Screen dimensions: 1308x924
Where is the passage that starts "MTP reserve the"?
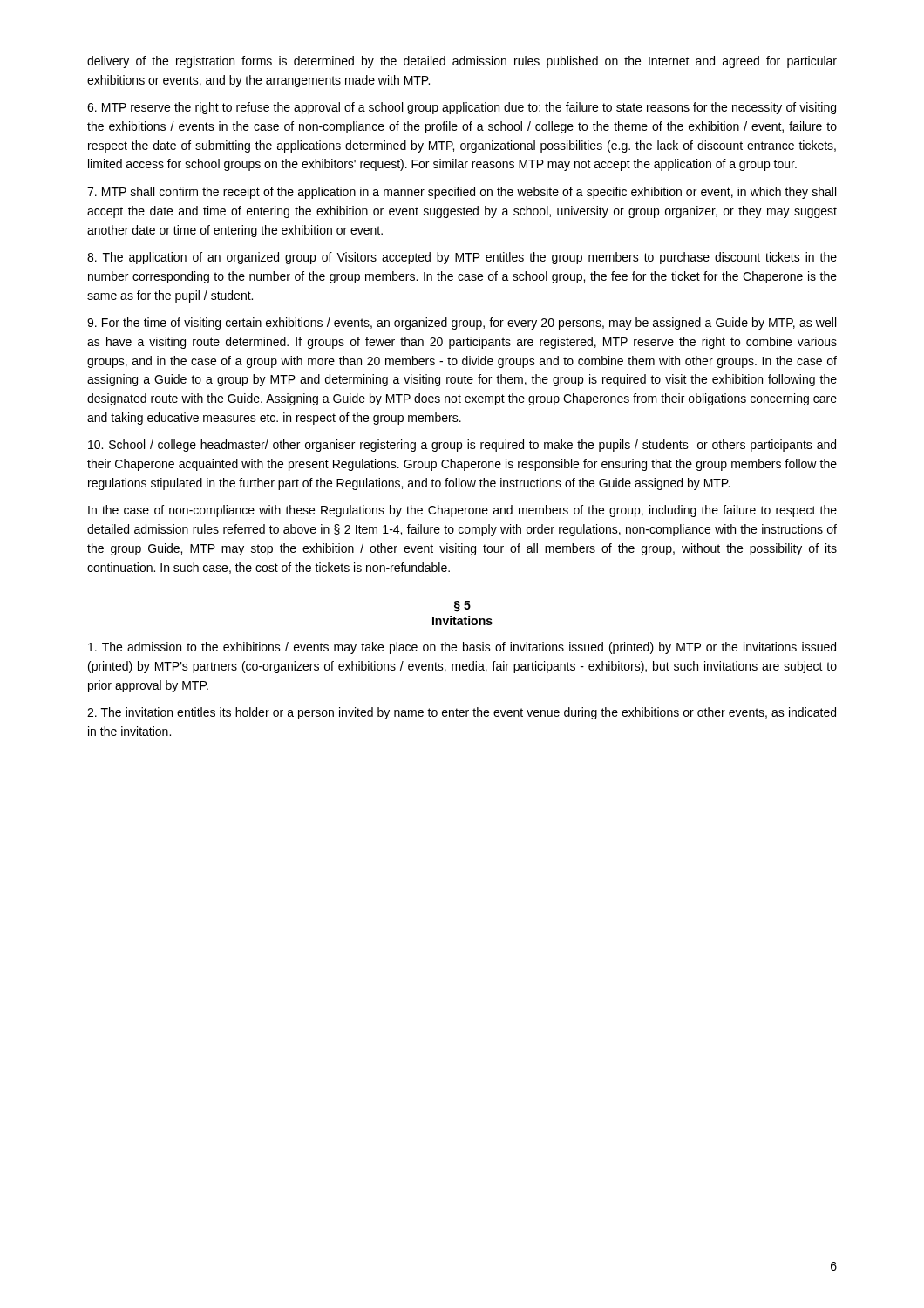point(462,136)
